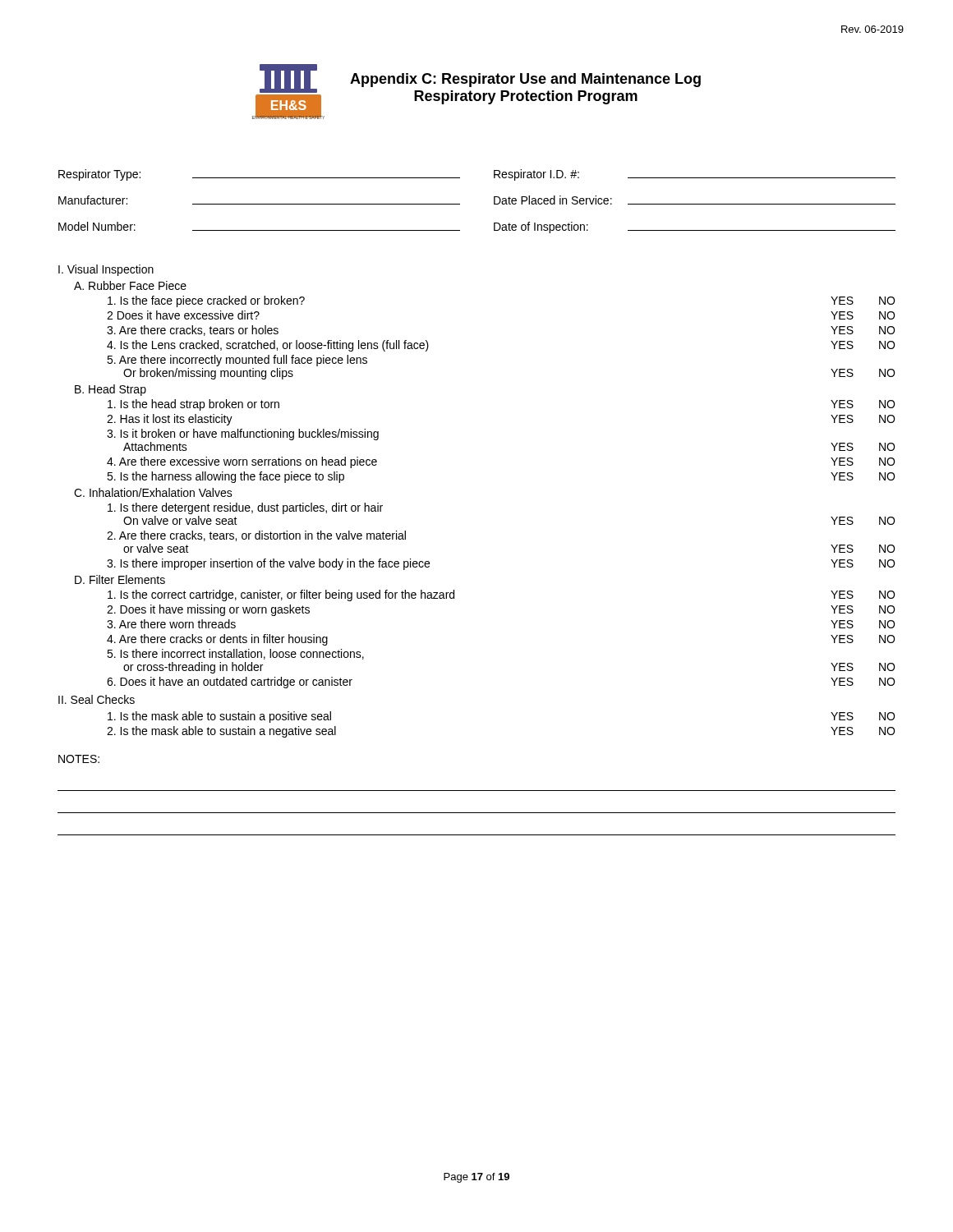Screen dimensions: 1232x953
Task: Find the section header that reads "A. Rubber Face"
Action: point(130,286)
